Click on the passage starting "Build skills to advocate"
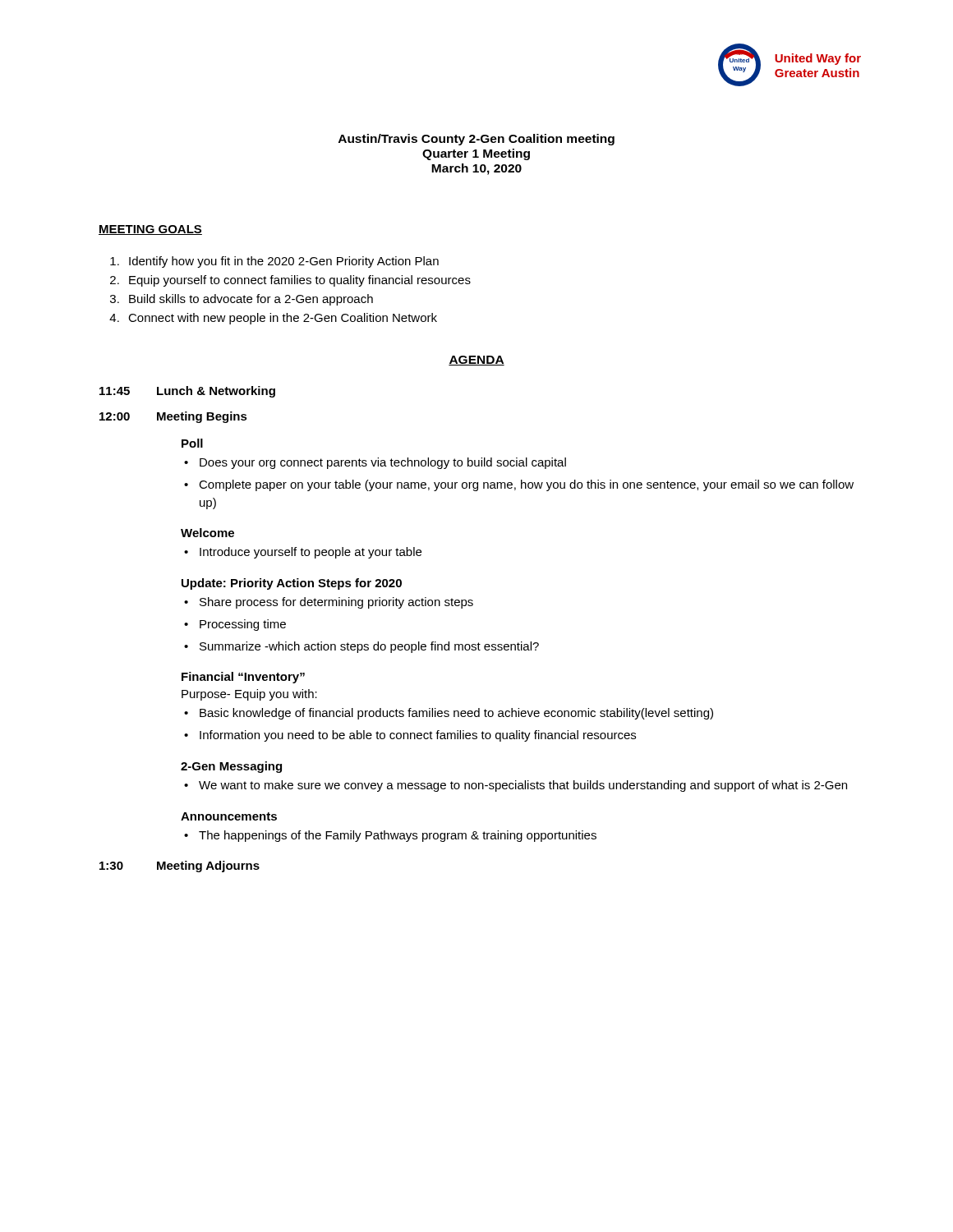Image resolution: width=953 pixels, height=1232 pixels. tap(251, 299)
